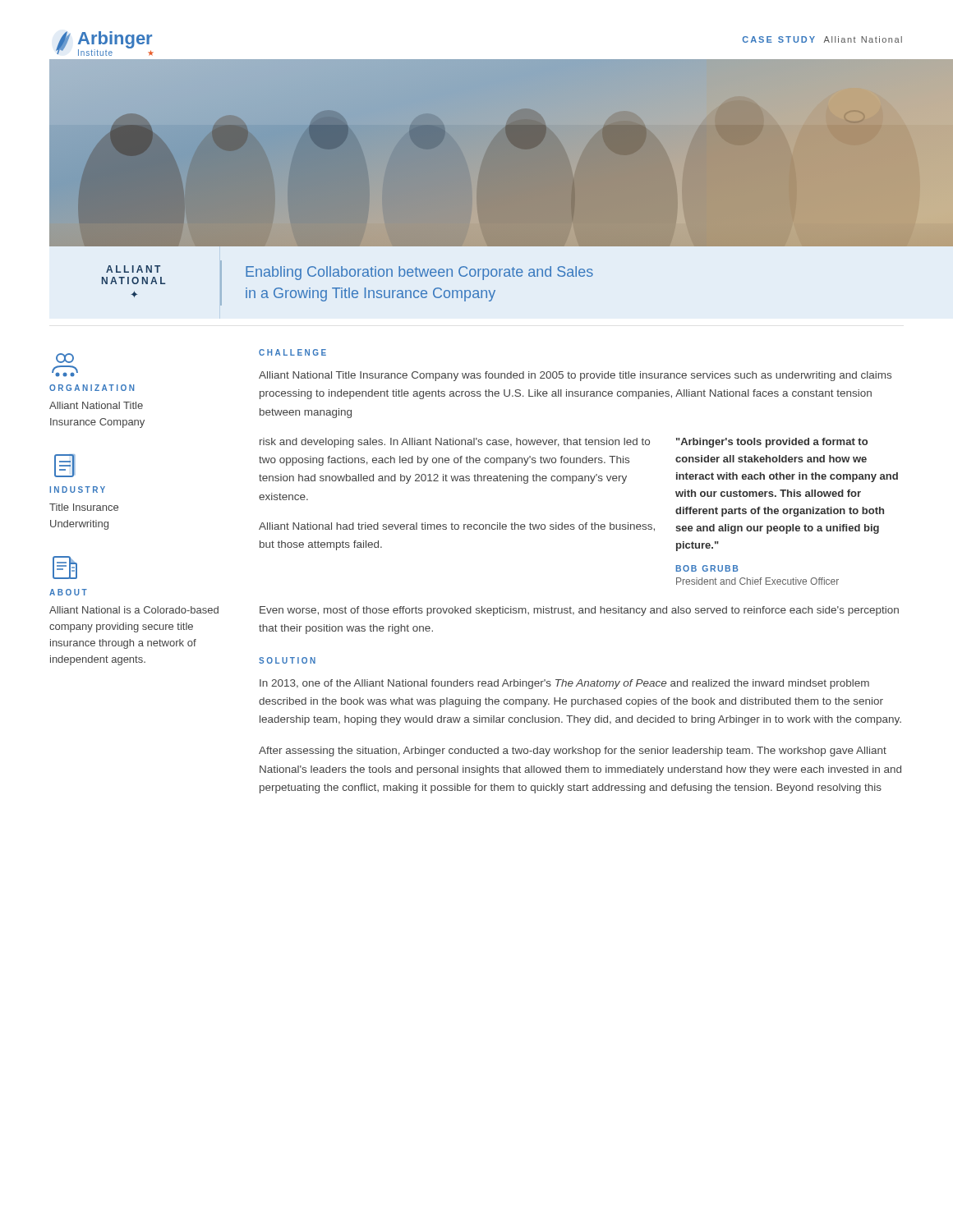Locate the block of text that opens with "Alliant National had tried several times to"
Screen dimensions: 1232x953
point(457,535)
